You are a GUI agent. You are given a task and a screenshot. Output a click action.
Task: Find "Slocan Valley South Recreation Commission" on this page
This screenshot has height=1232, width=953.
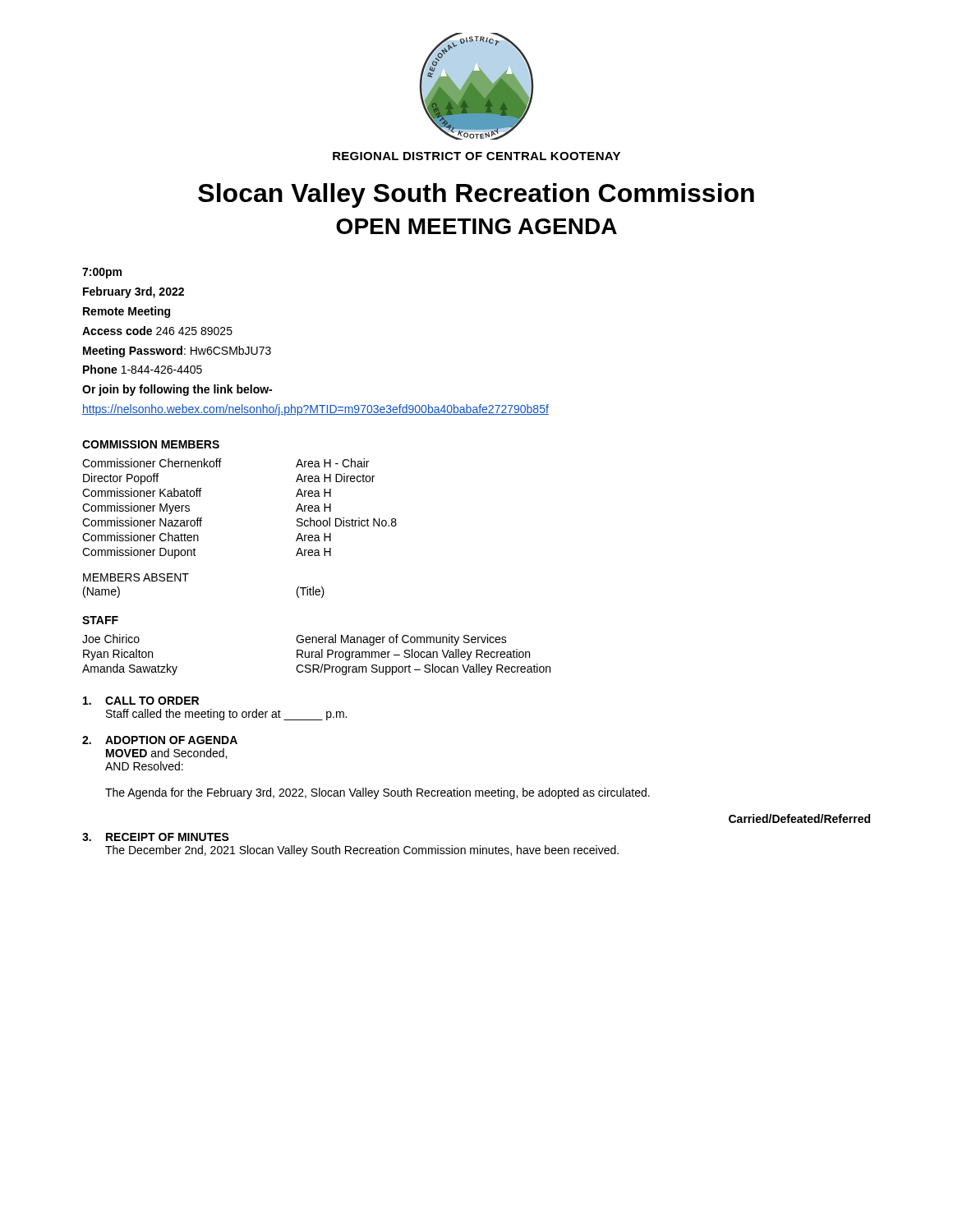point(476,193)
